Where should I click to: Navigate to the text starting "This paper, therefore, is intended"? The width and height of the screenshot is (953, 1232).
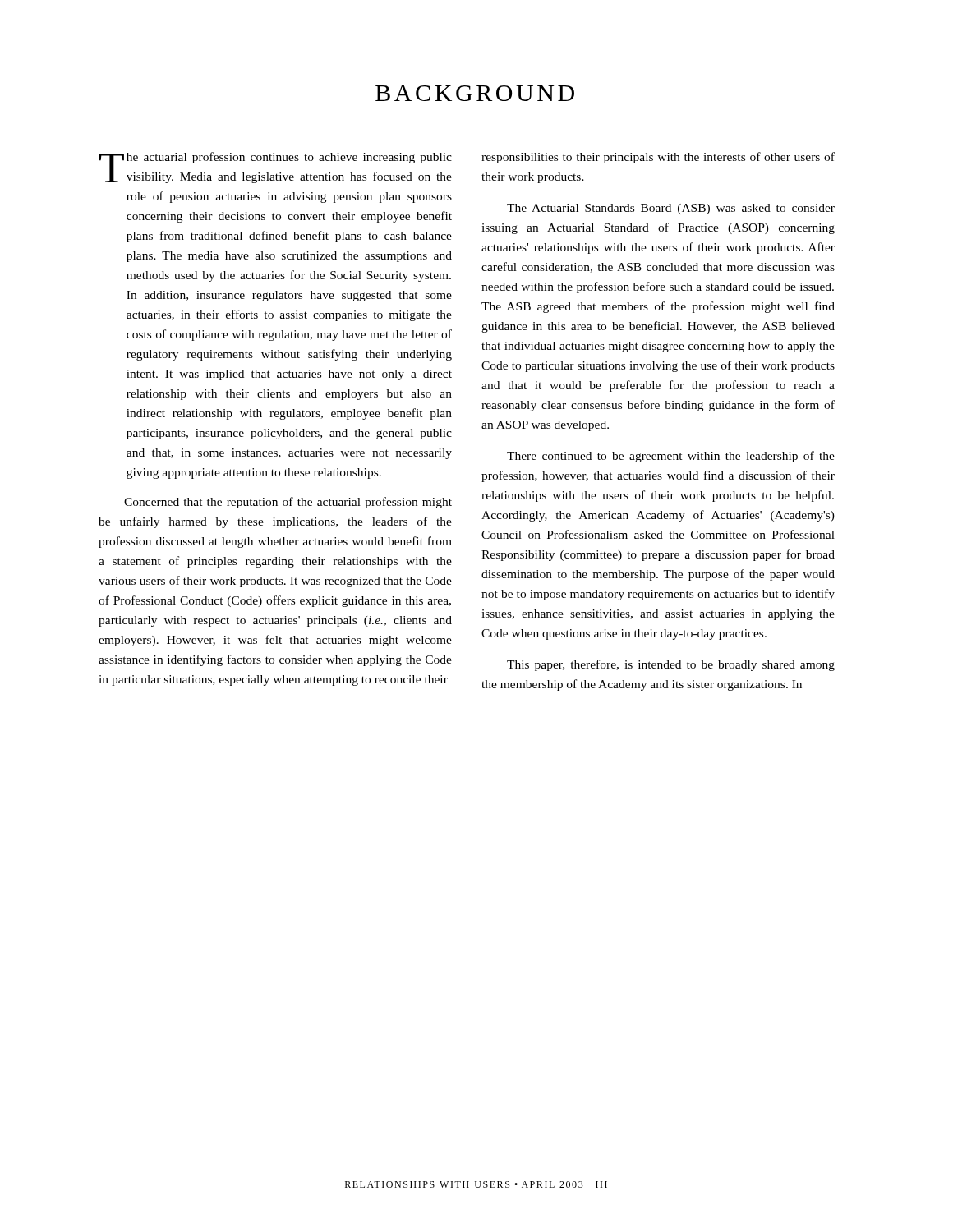(x=658, y=674)
